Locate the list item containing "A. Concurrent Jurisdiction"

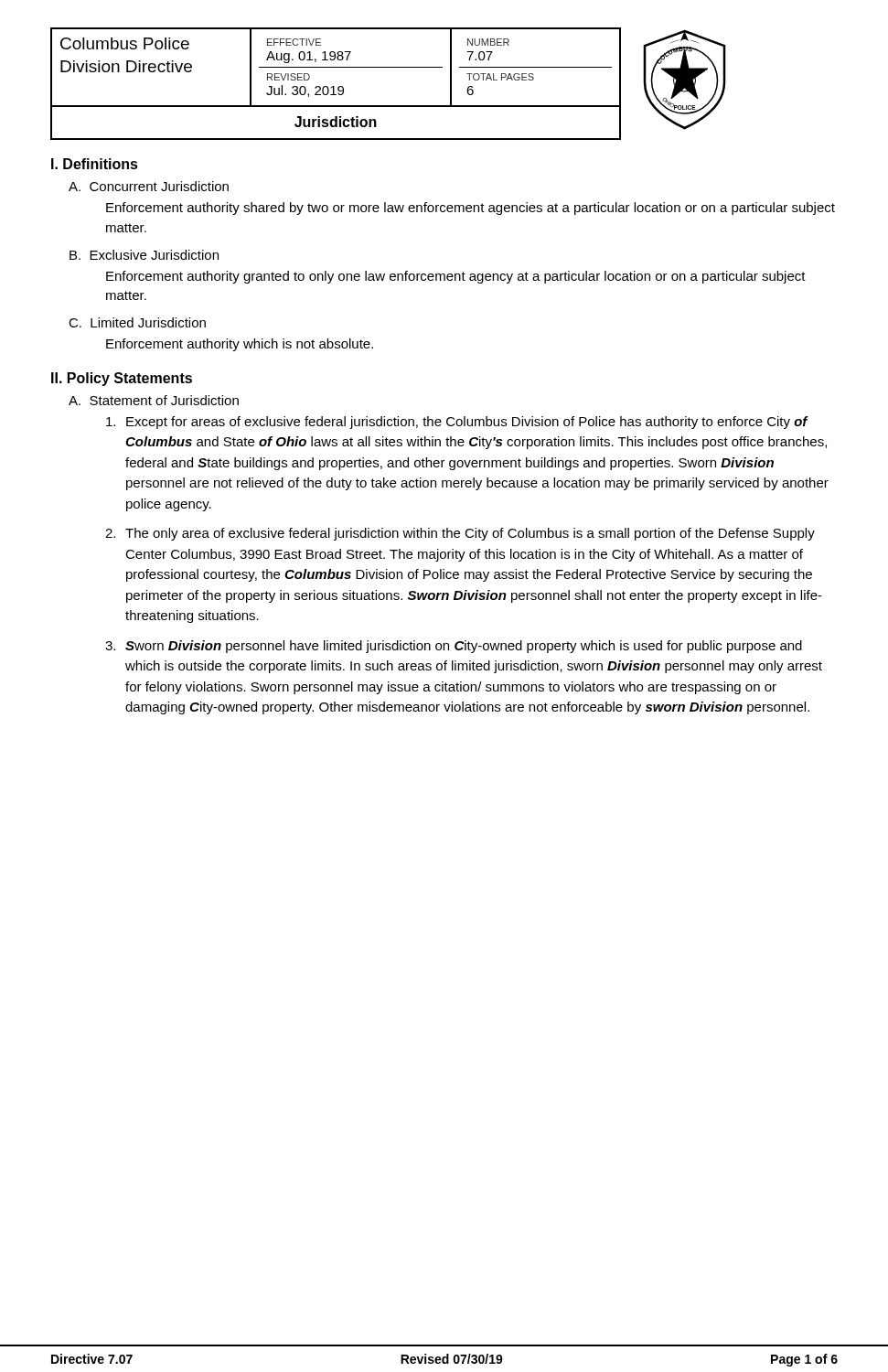(149, 186)
